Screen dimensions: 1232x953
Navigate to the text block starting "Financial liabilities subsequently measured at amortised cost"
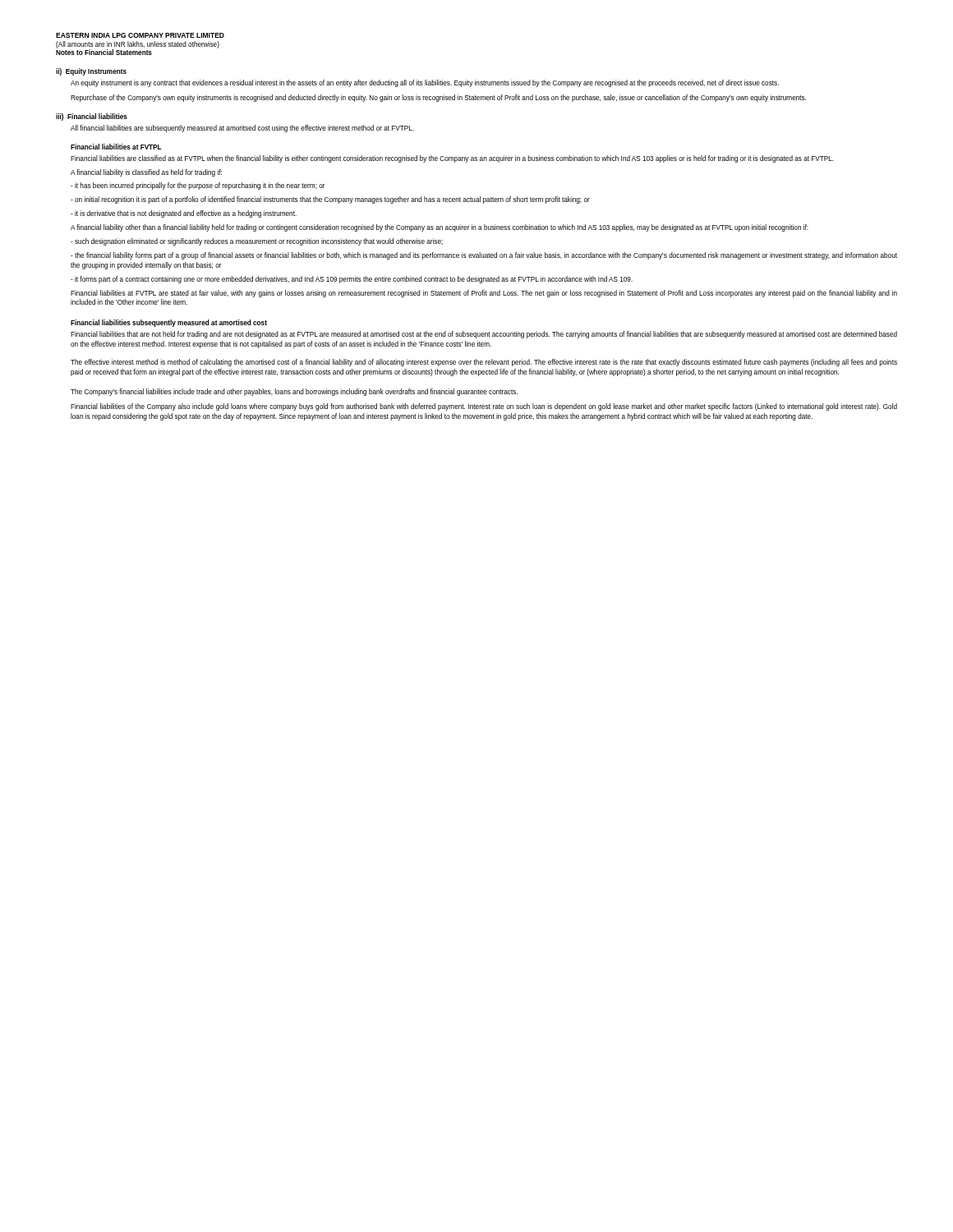[x=169, y=324]
